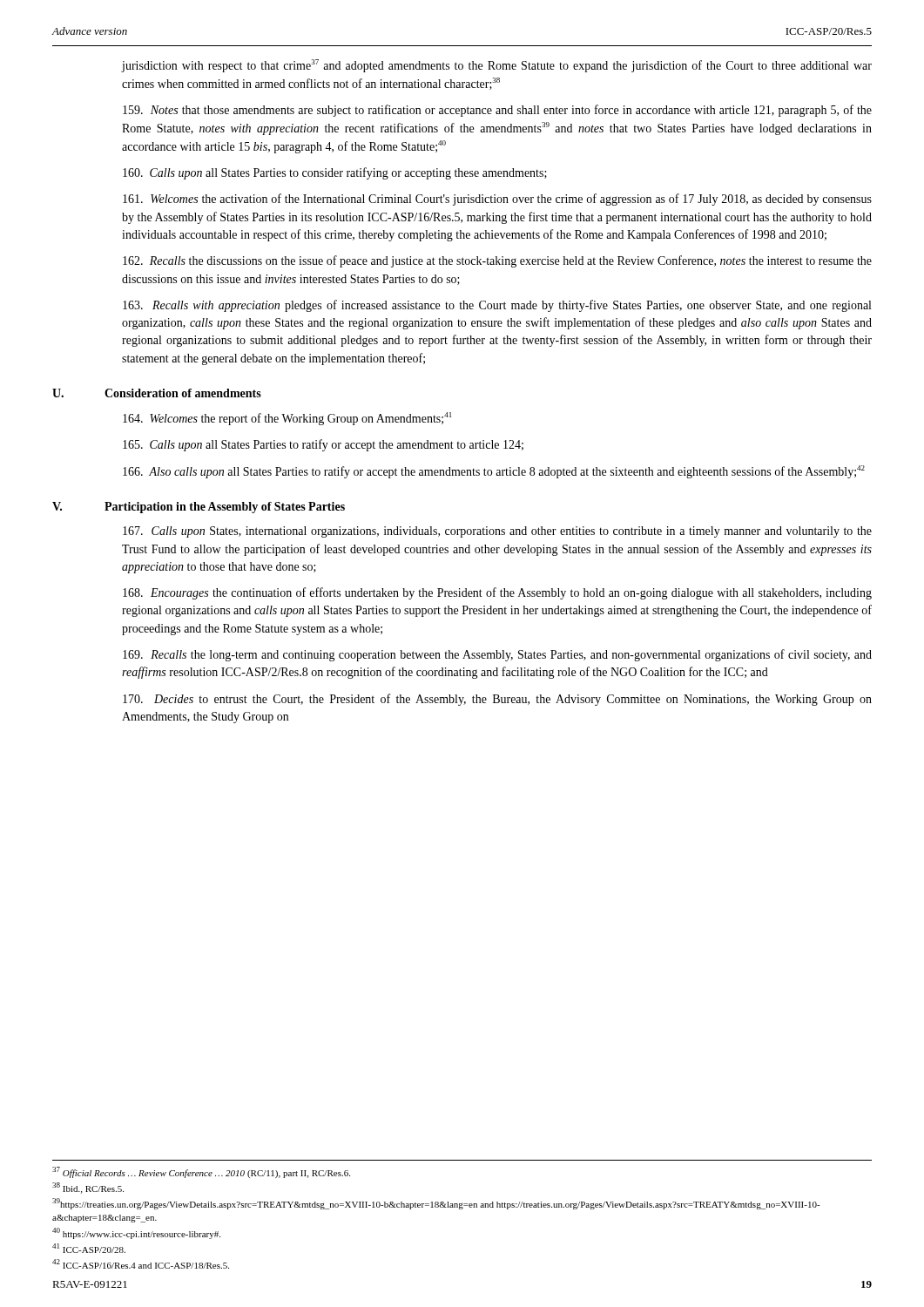The width and height of the screenshot is (924, 1307).
Task: Find the block on this page that starts "Notes that those amendments are"
Action: pyautogui.click(x=497, y=128)
